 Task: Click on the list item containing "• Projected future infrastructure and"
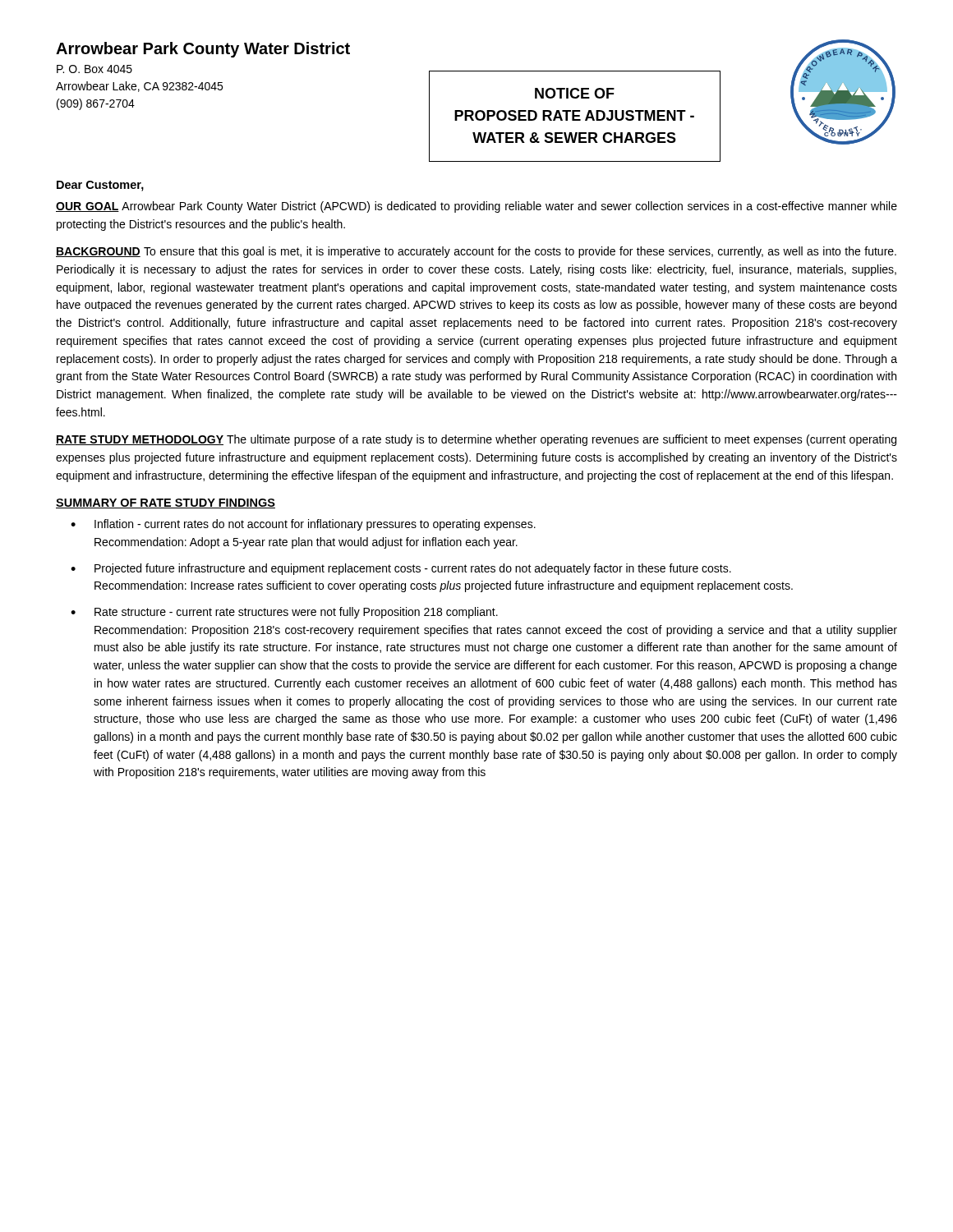click(x=484, y=578)
